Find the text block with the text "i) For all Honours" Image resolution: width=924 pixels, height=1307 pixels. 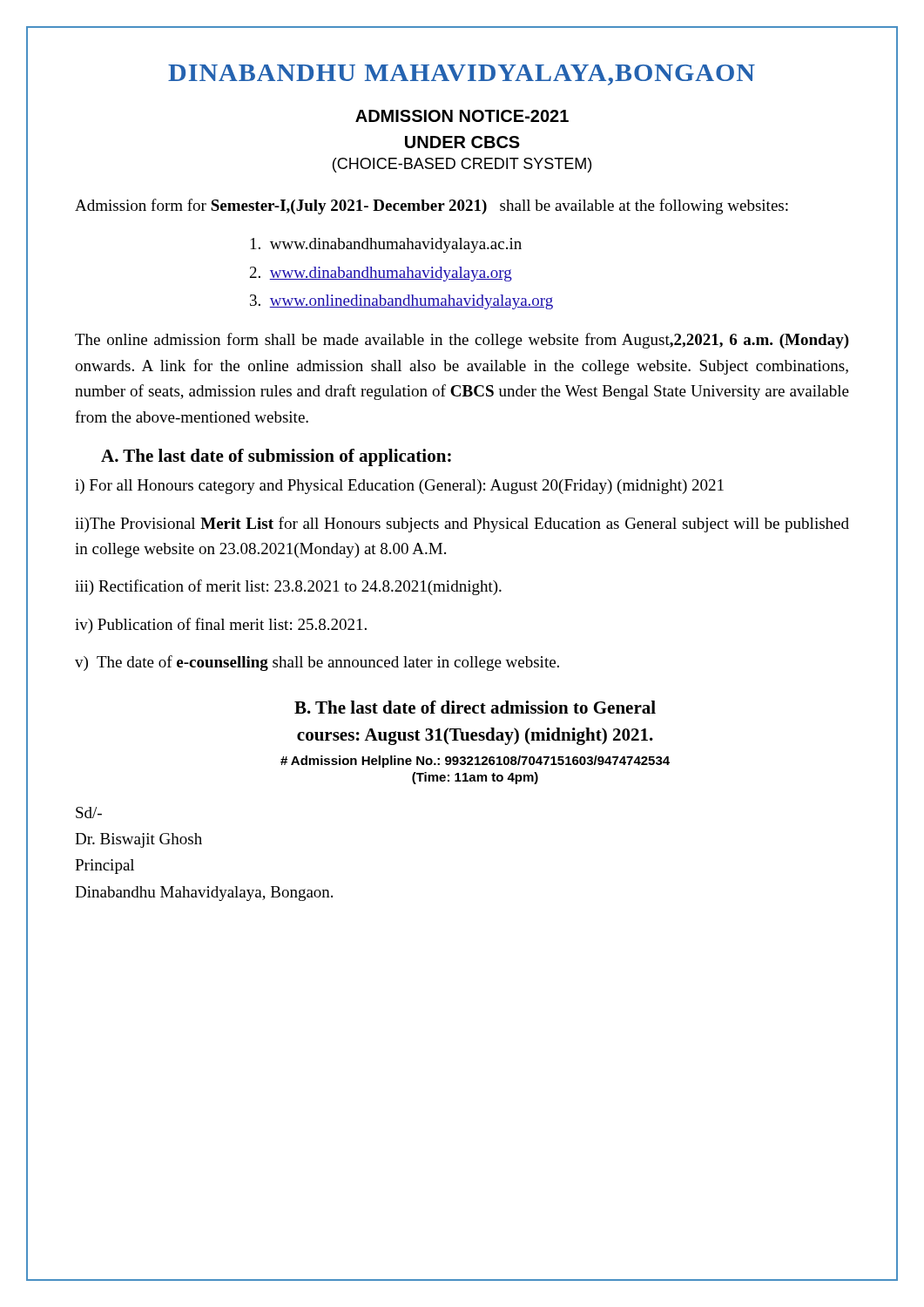(x=400, y=485)
